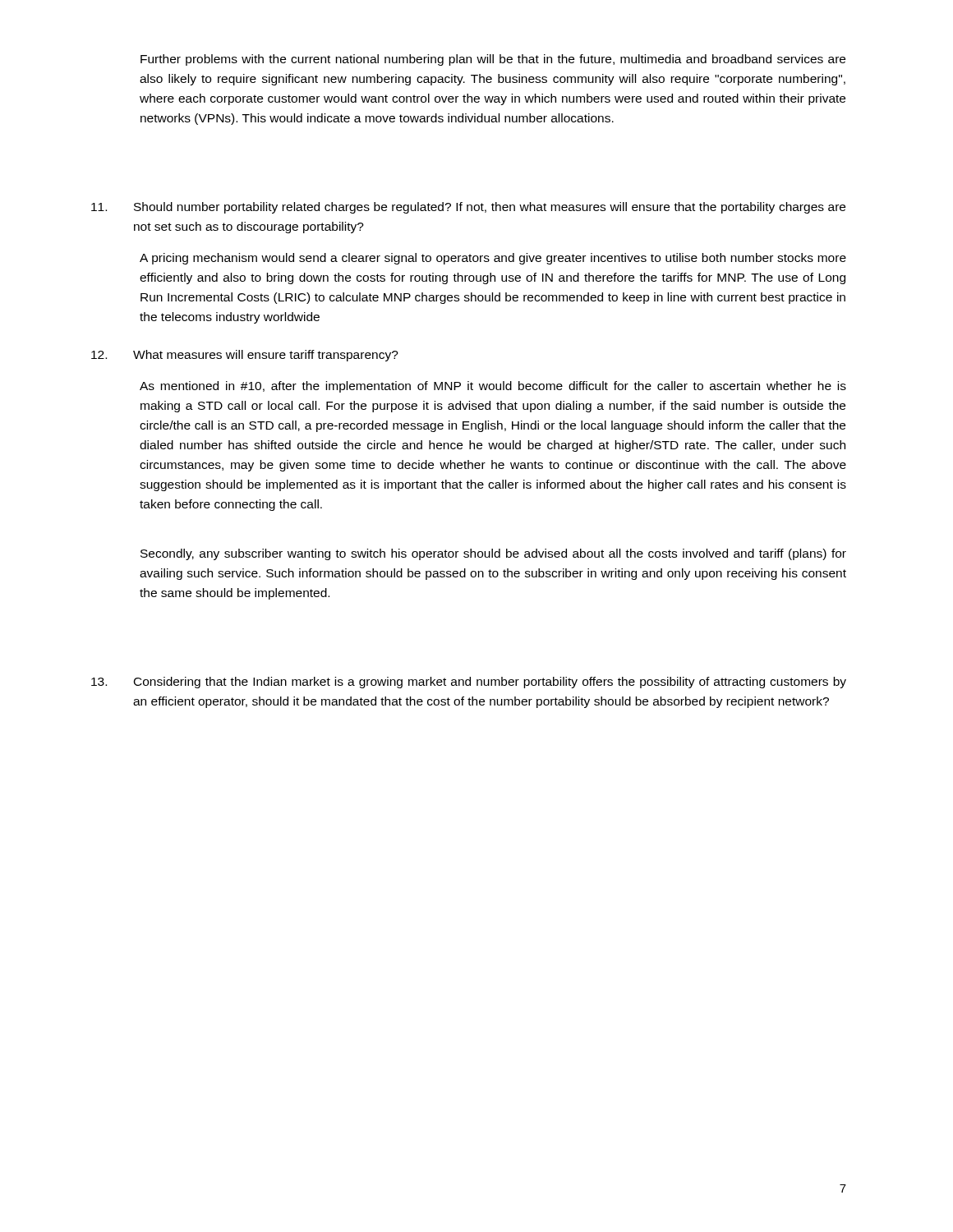Find the block on this page that starts "A pricing mechanism would send a clearer"
Image resolution: width=953 pixels, height=1232 pixels.
(493, 287)
